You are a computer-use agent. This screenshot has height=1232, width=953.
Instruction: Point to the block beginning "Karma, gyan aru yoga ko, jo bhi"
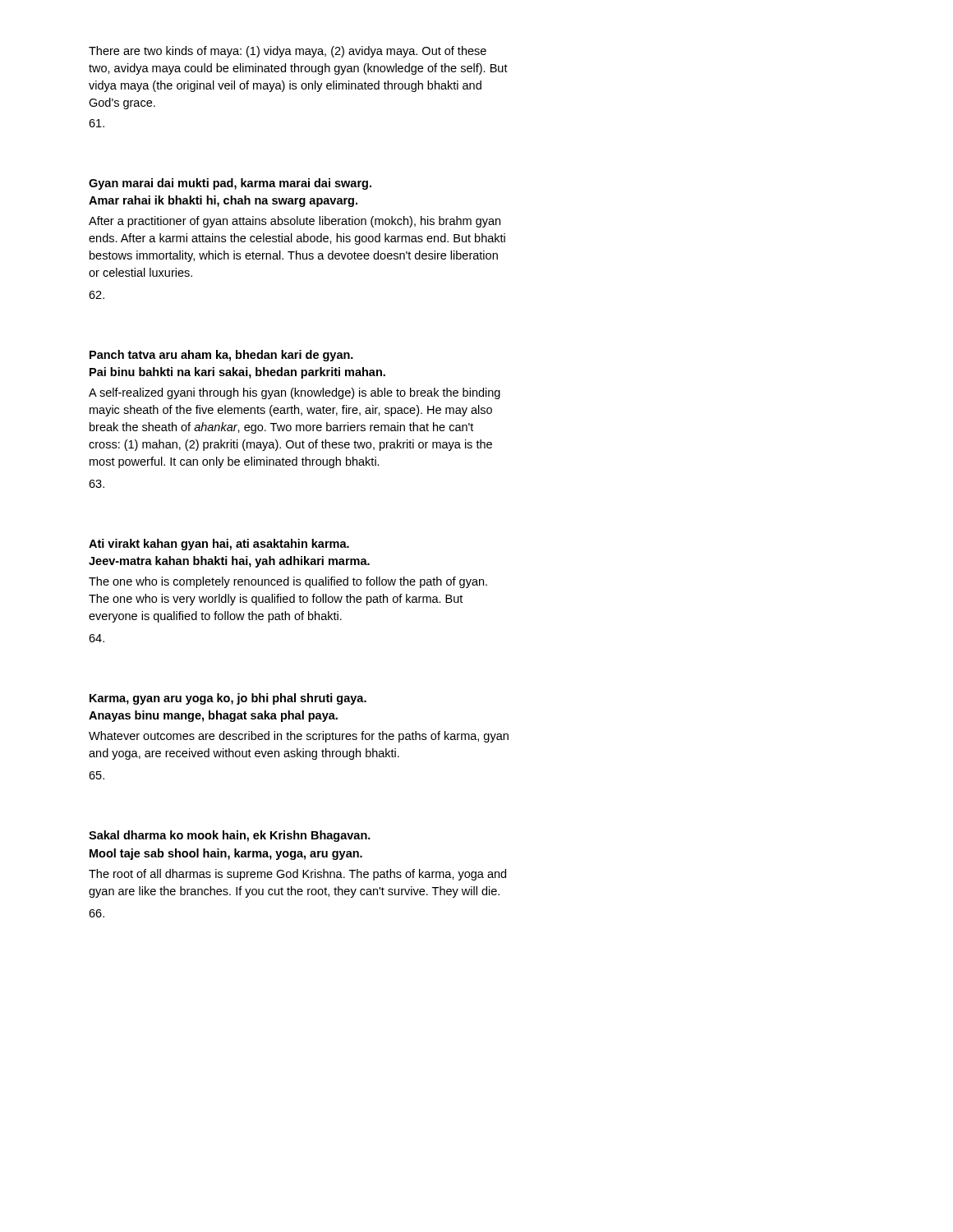(401, 726)
